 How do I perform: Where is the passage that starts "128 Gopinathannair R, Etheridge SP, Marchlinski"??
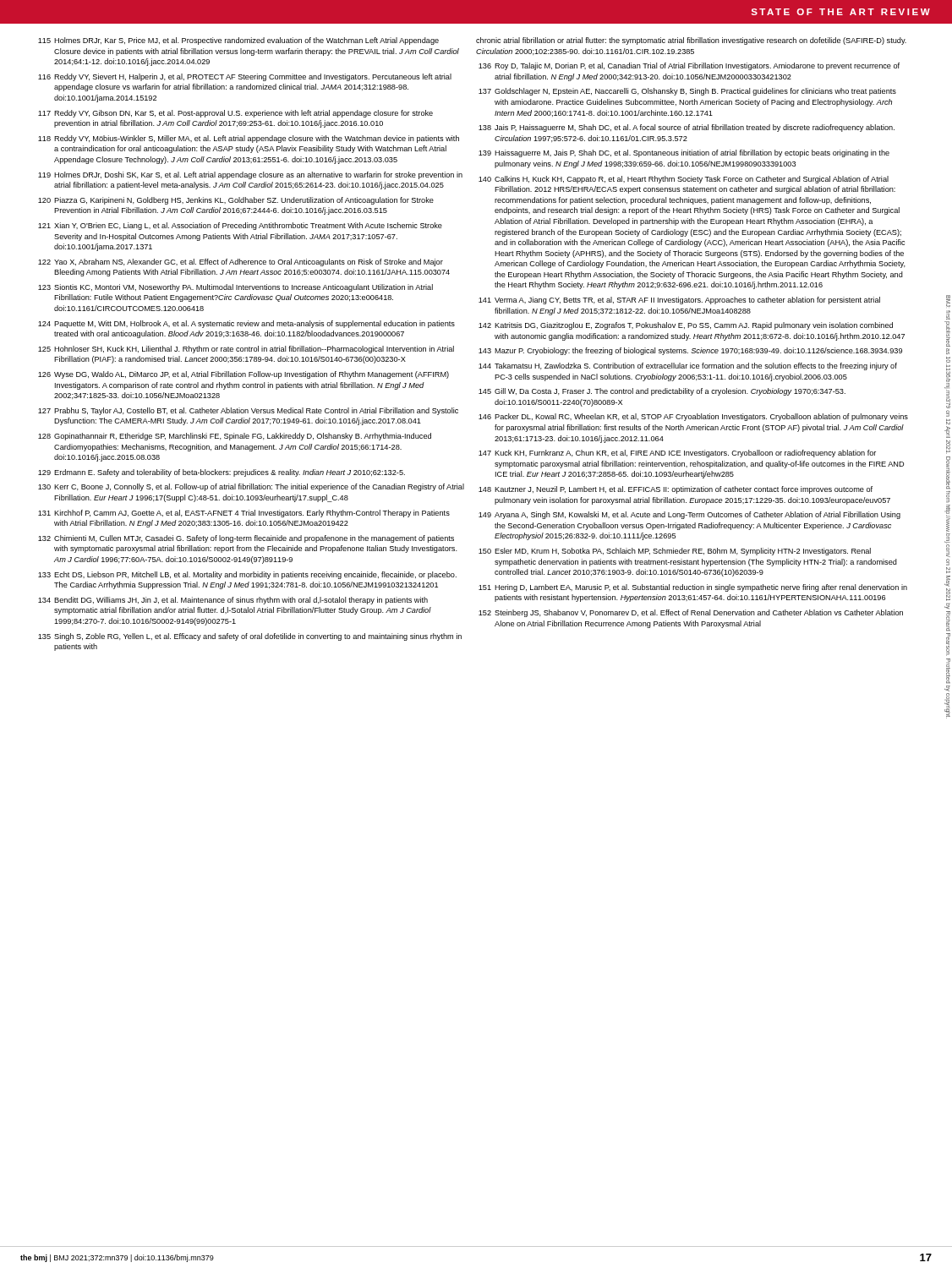click(x=249, y=447)
